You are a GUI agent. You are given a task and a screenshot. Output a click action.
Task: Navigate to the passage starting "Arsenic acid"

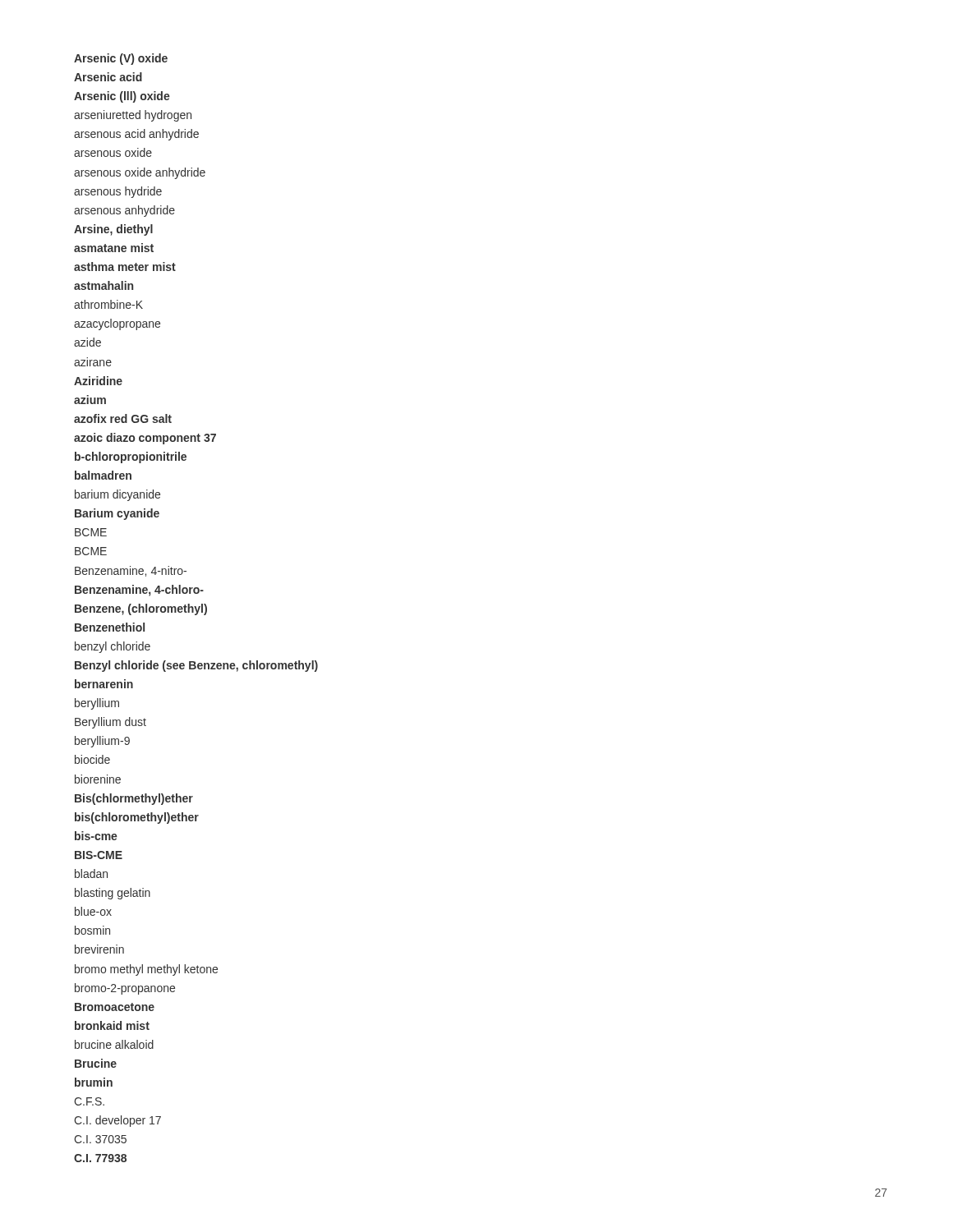(108, 77)
